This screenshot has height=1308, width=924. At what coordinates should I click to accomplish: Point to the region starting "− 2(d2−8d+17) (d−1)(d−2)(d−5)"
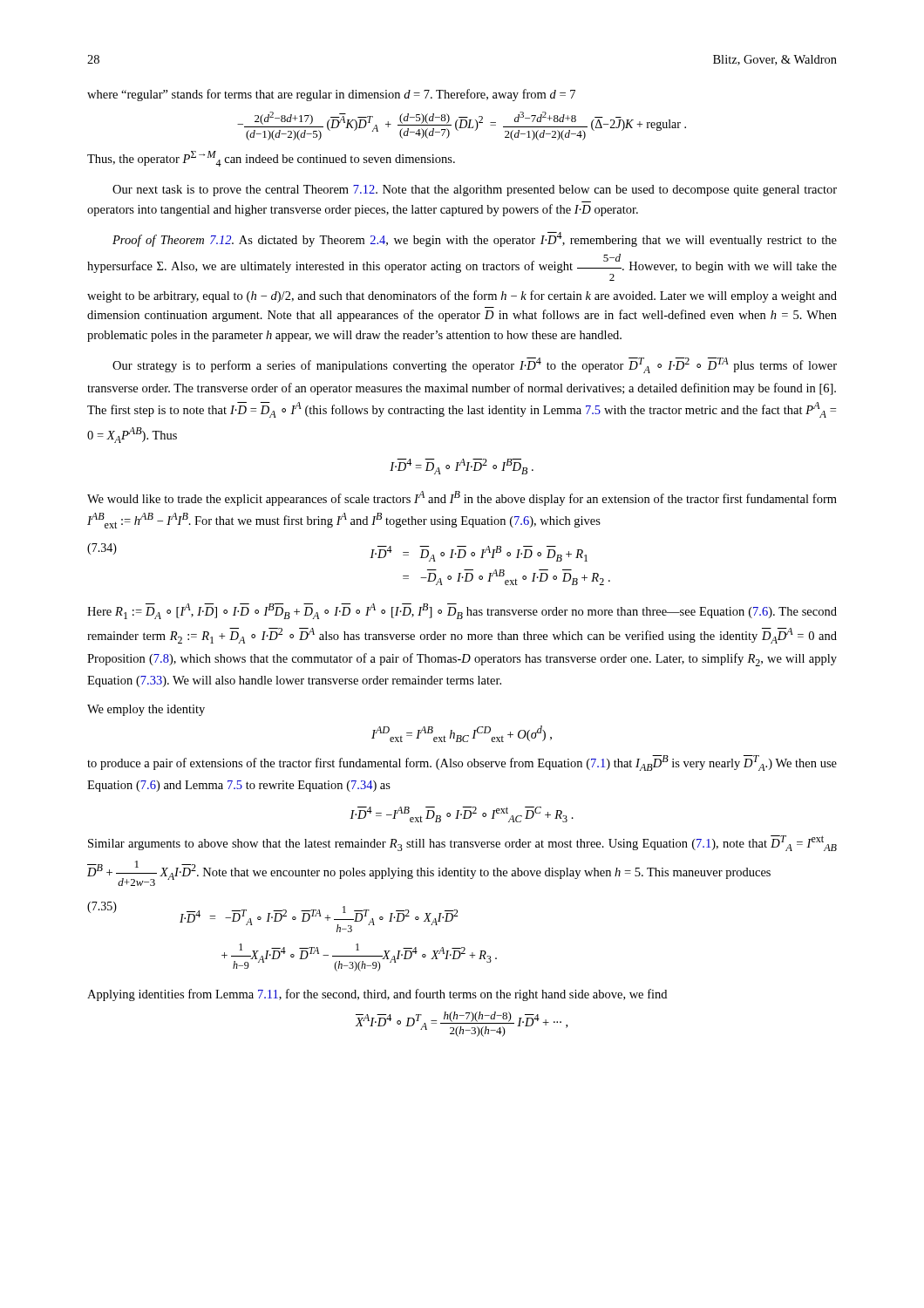(462, 125)
